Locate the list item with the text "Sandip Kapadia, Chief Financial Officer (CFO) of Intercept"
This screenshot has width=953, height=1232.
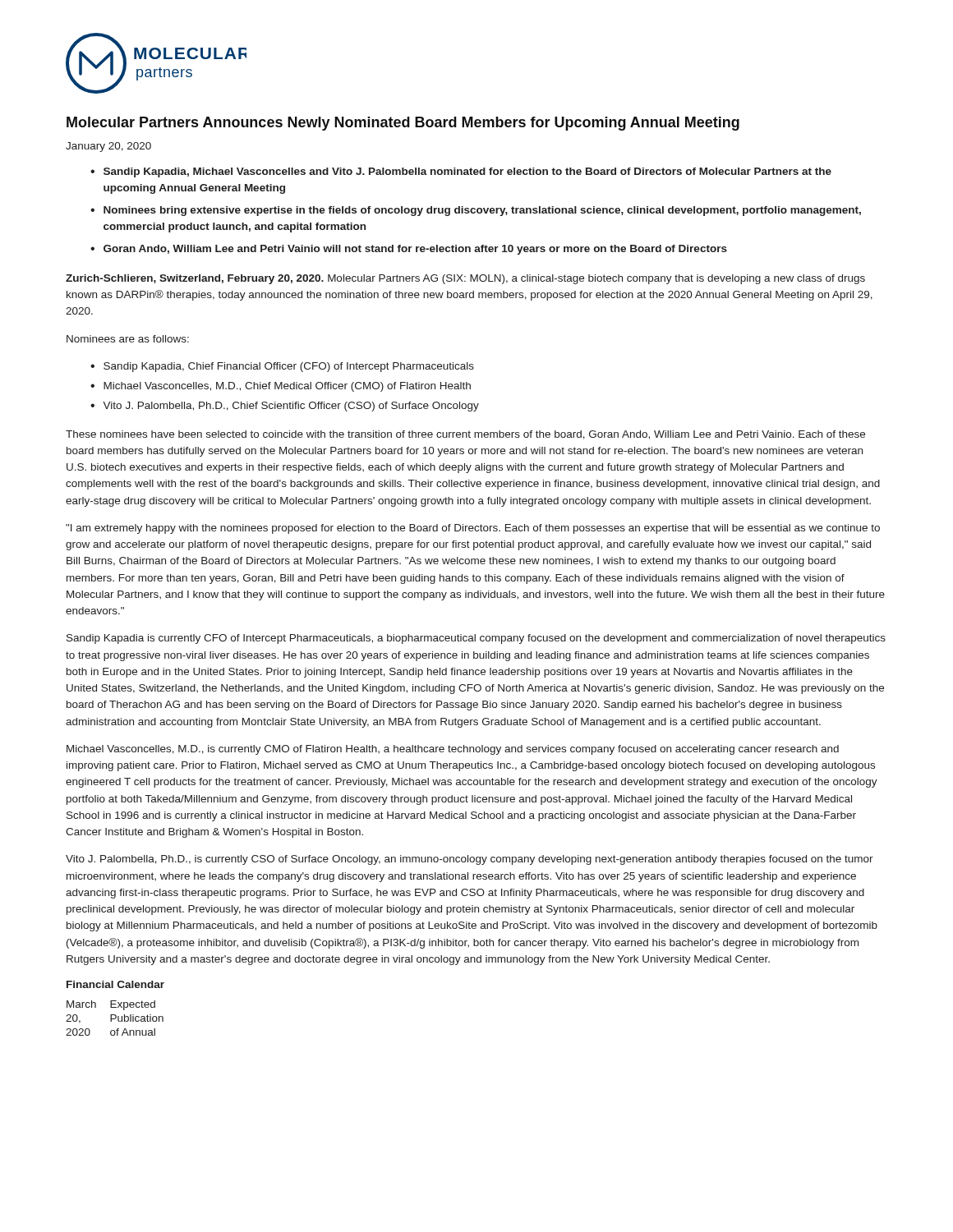[x=289, y=366]
